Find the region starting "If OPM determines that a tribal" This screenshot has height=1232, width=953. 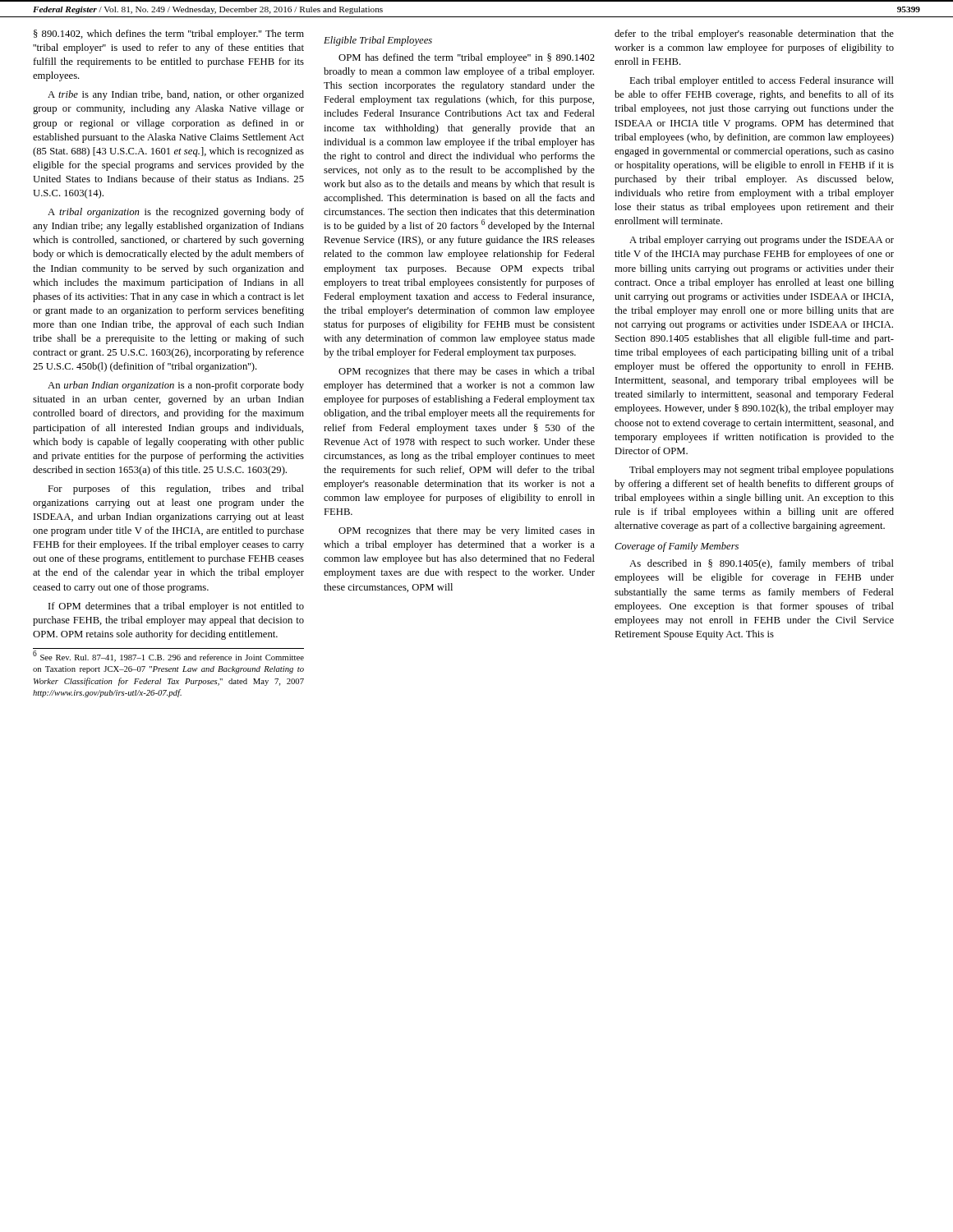(x=168, y=620)
